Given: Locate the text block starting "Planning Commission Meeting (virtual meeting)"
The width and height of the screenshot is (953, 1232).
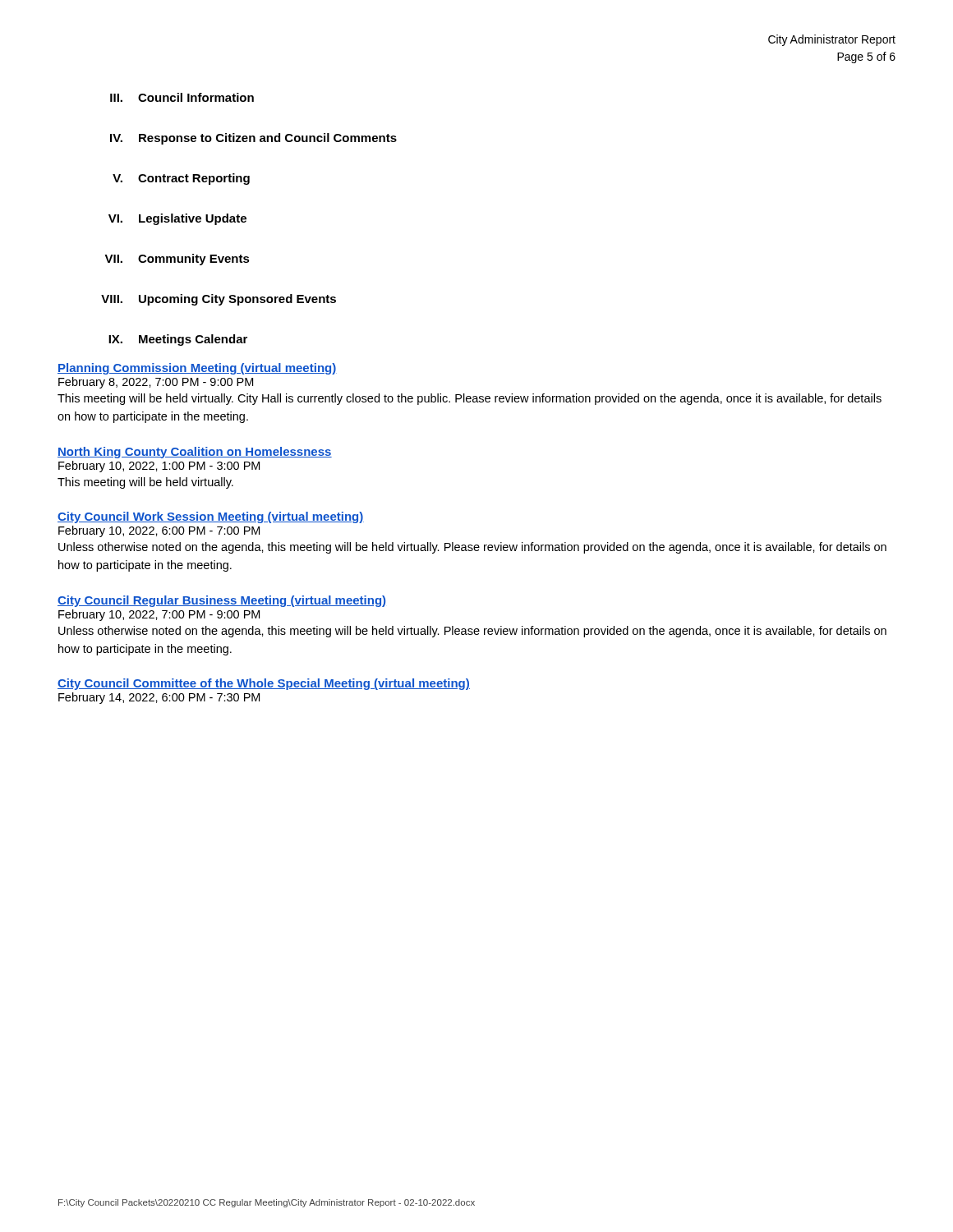Looking at the screenshot, I should [x=197, y=368].
